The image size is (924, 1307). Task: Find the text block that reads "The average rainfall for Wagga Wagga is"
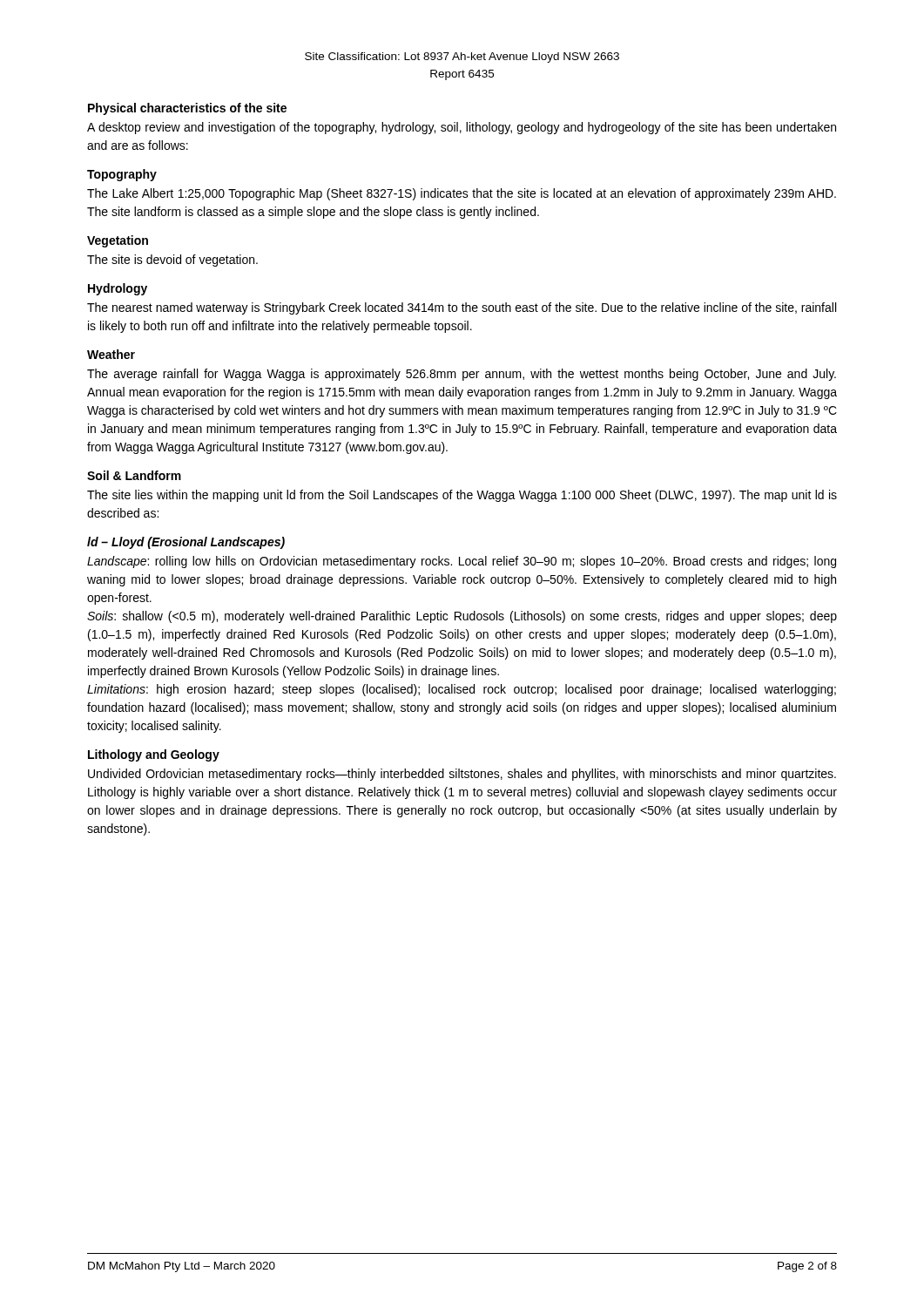(462, 411)
